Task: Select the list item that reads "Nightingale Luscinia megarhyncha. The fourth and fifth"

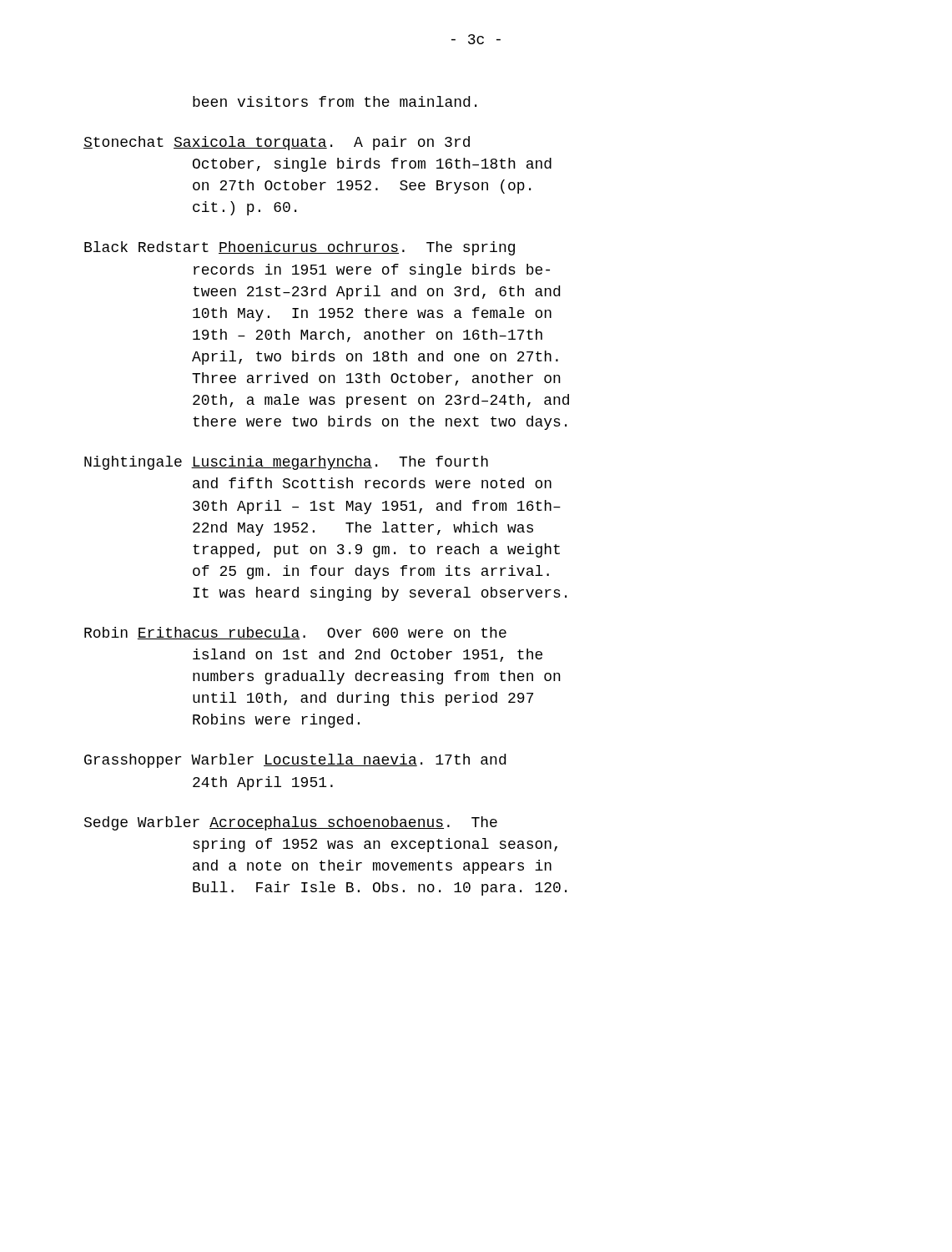Action: tap(484, 528)
